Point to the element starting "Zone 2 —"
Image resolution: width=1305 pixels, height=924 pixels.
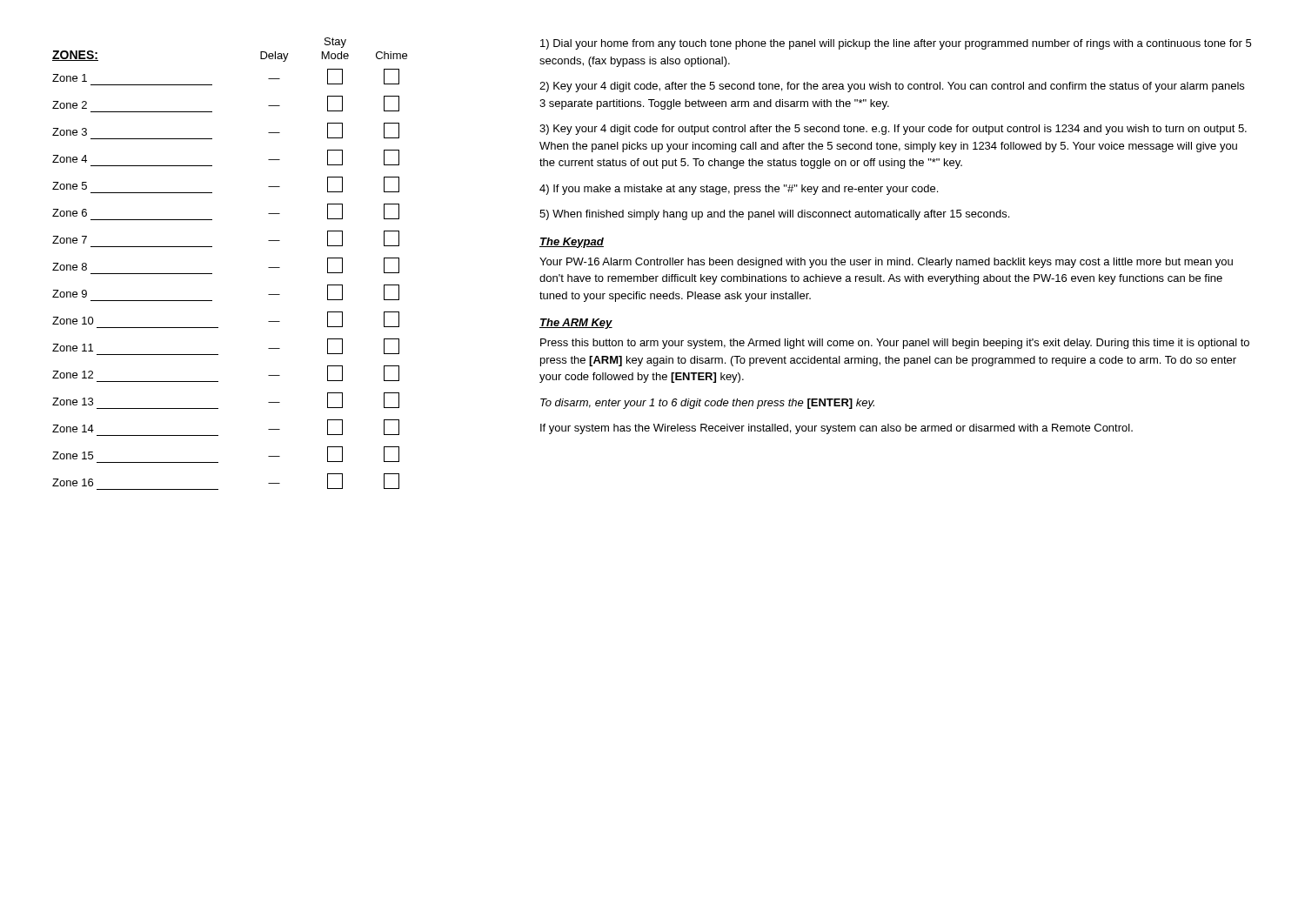click(60, 105)
